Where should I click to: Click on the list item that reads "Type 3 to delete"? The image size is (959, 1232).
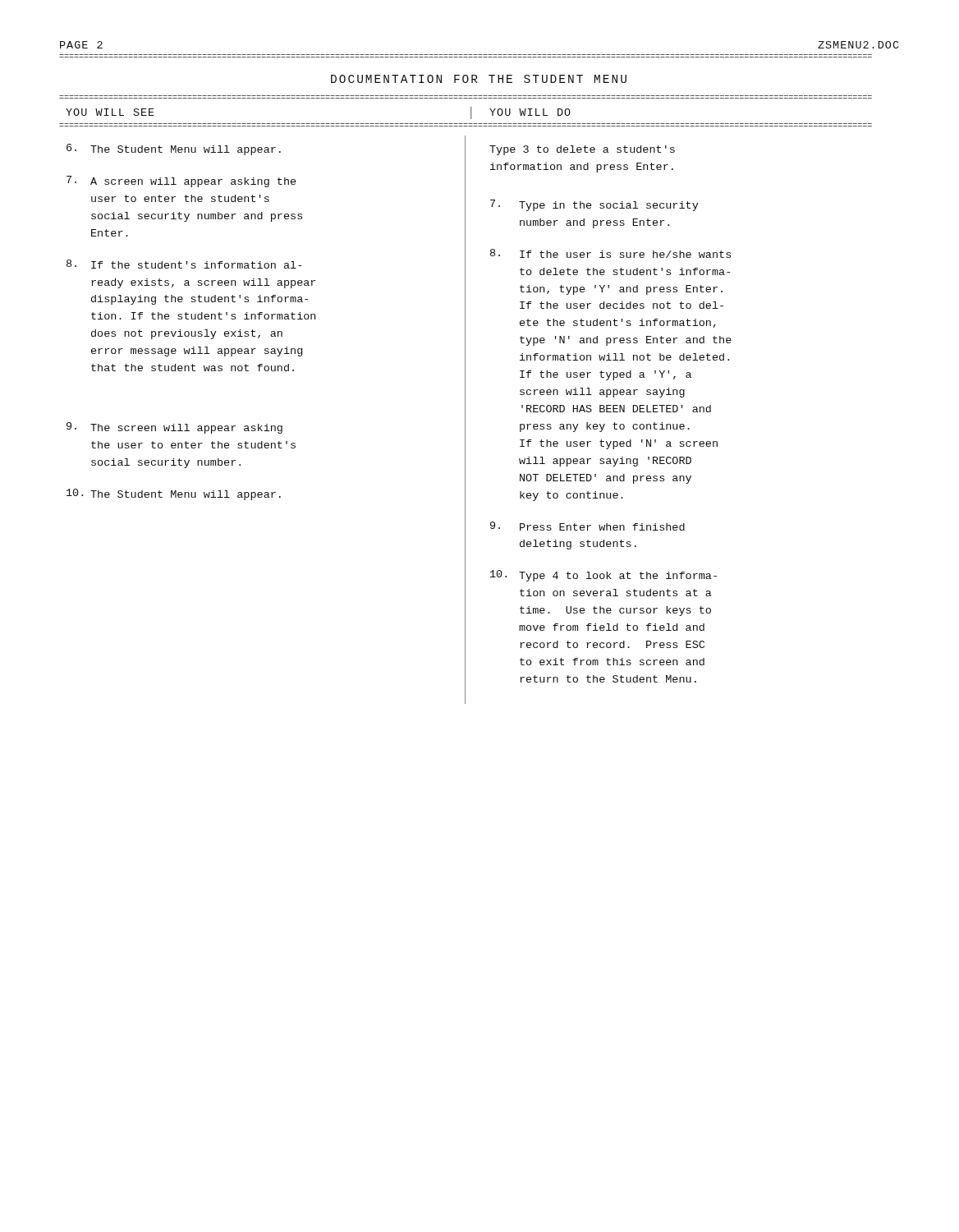point(582,159)
